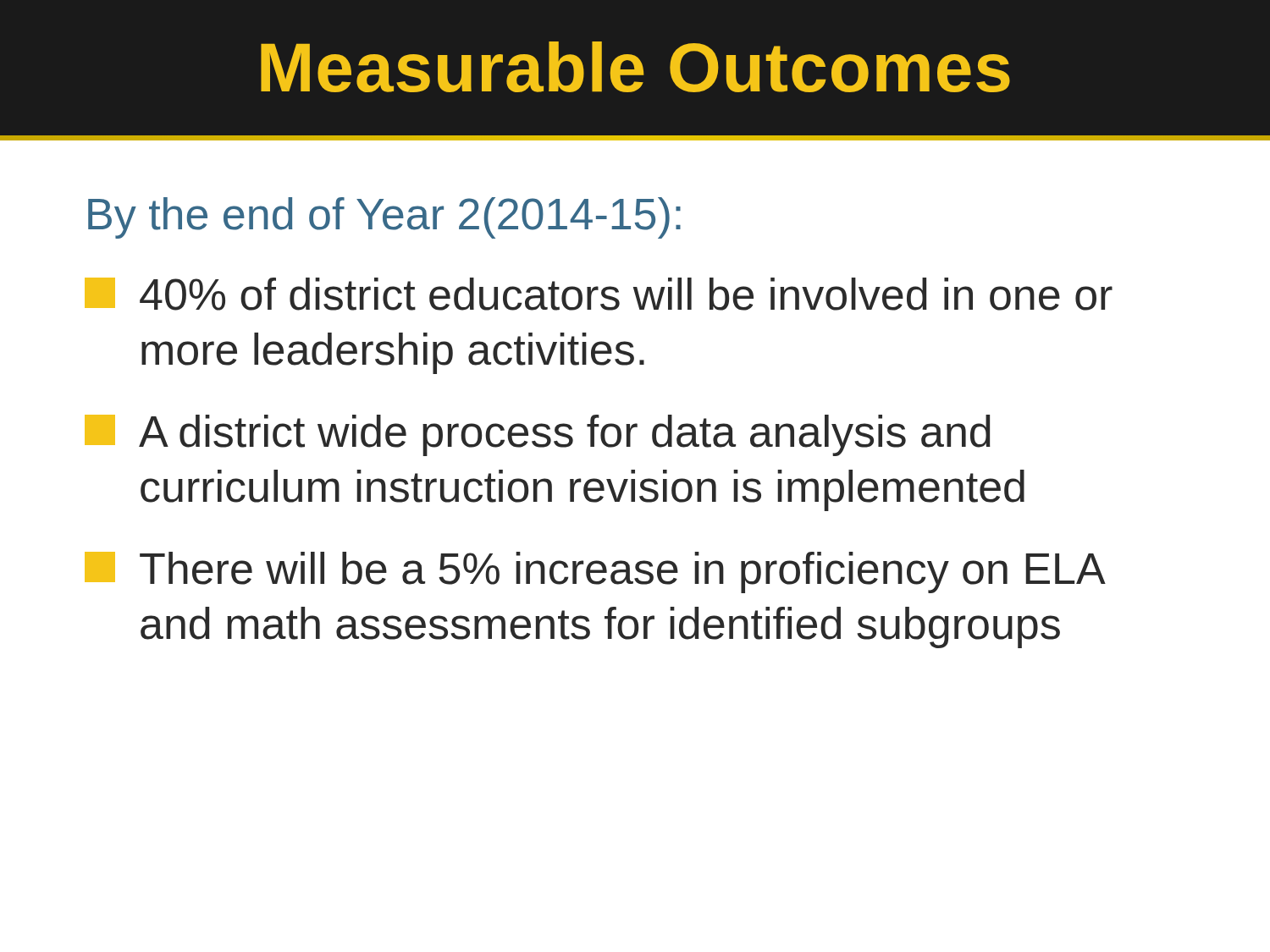This screenshot has width=1270, height=952.
Task: Find the title that reads "Measurable Outcomes"
Action: 635,68
